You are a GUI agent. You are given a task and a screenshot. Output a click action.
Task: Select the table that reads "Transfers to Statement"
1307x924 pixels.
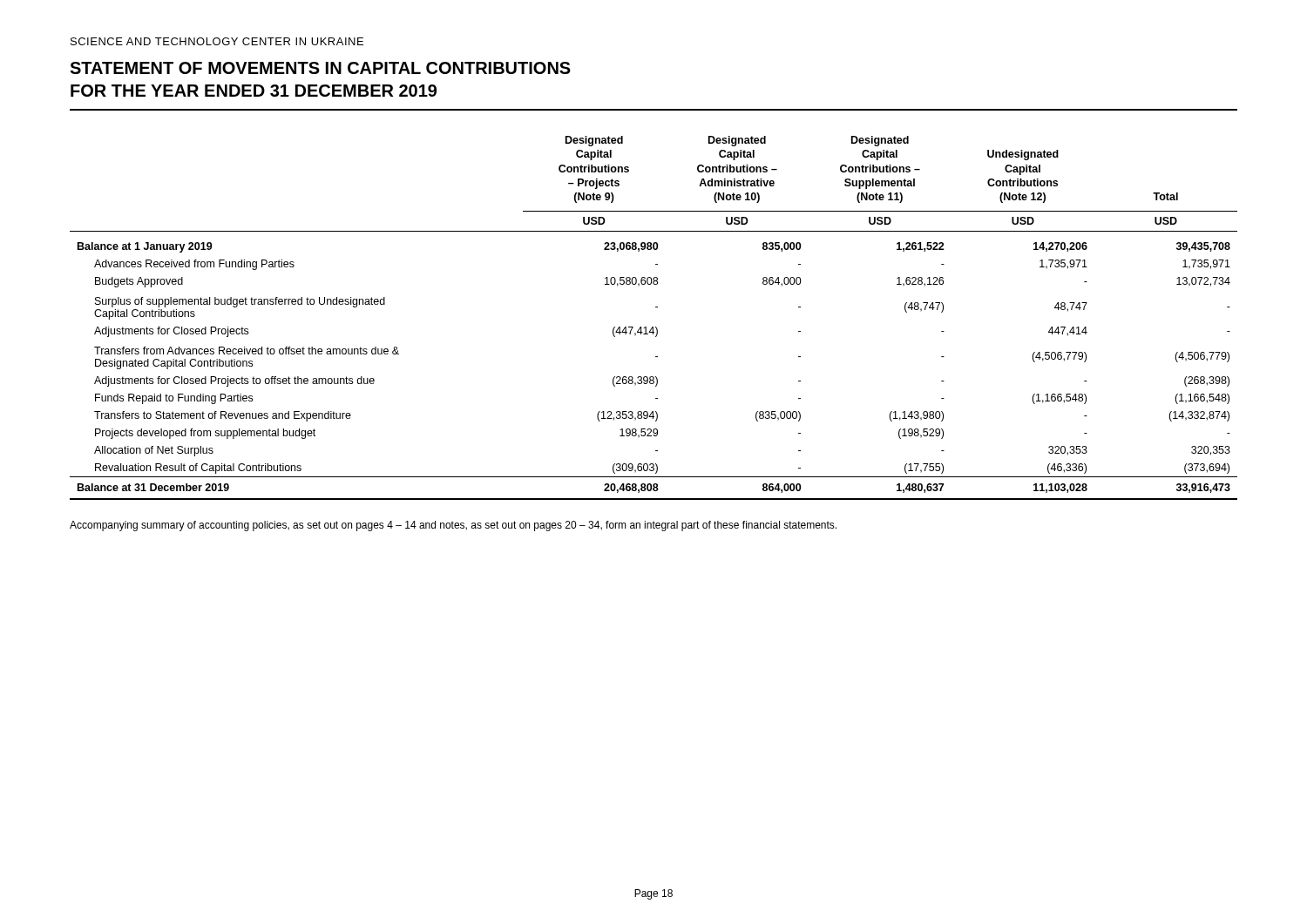[x=654, y=315]
